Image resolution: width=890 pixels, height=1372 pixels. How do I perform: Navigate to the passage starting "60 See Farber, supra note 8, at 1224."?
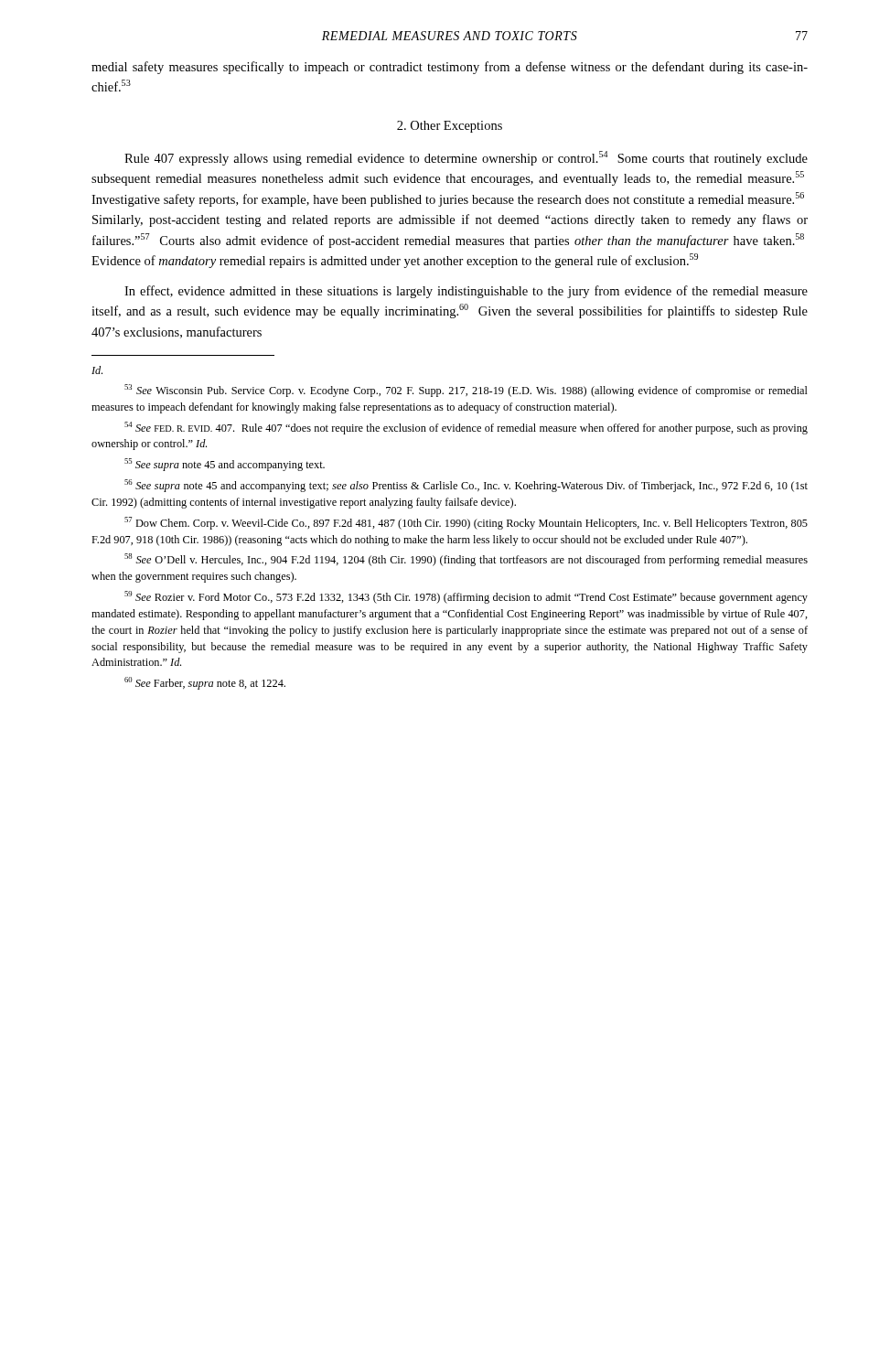205,683
